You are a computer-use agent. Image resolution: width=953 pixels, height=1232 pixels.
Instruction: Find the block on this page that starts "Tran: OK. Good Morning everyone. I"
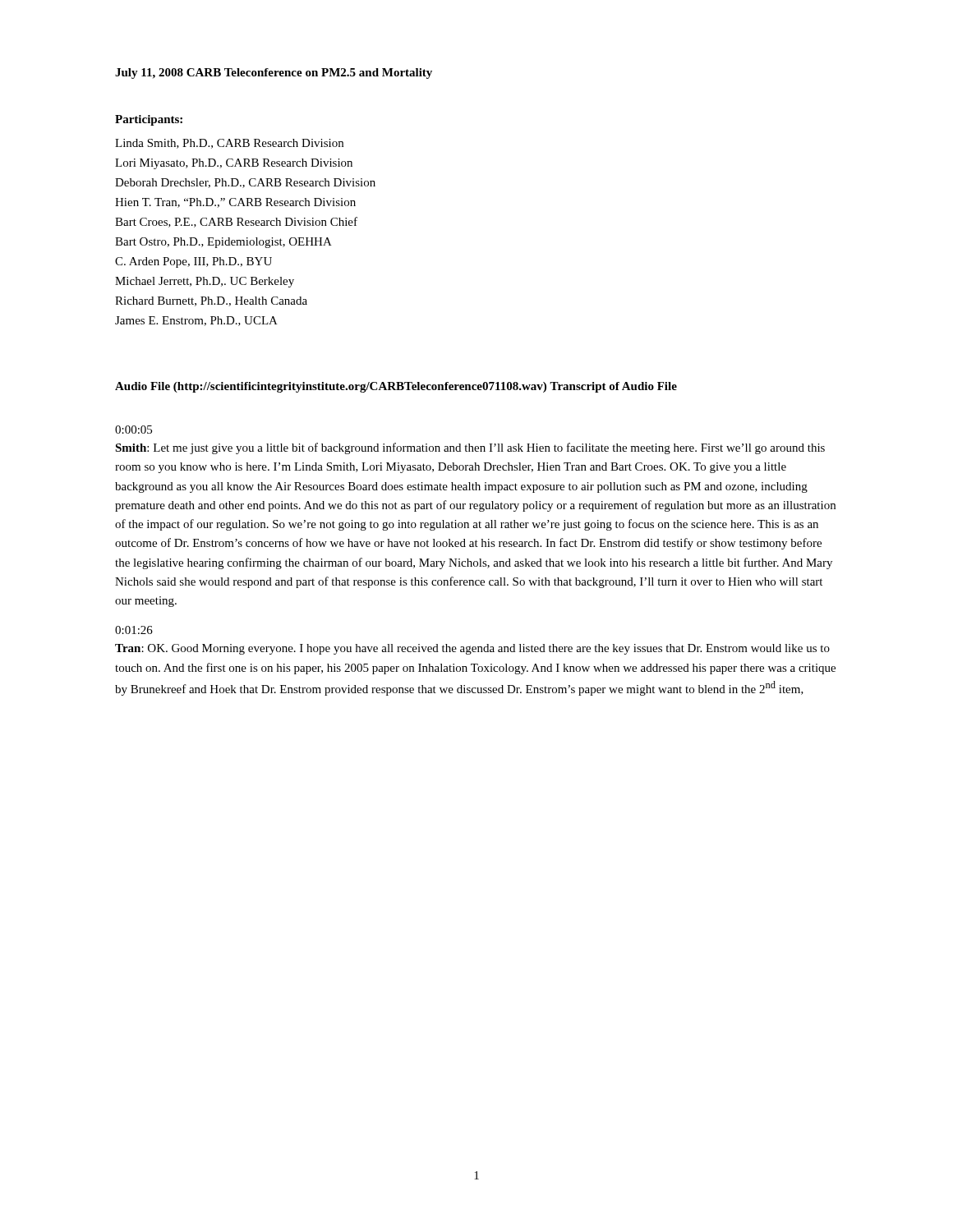(x=476, y=669)
